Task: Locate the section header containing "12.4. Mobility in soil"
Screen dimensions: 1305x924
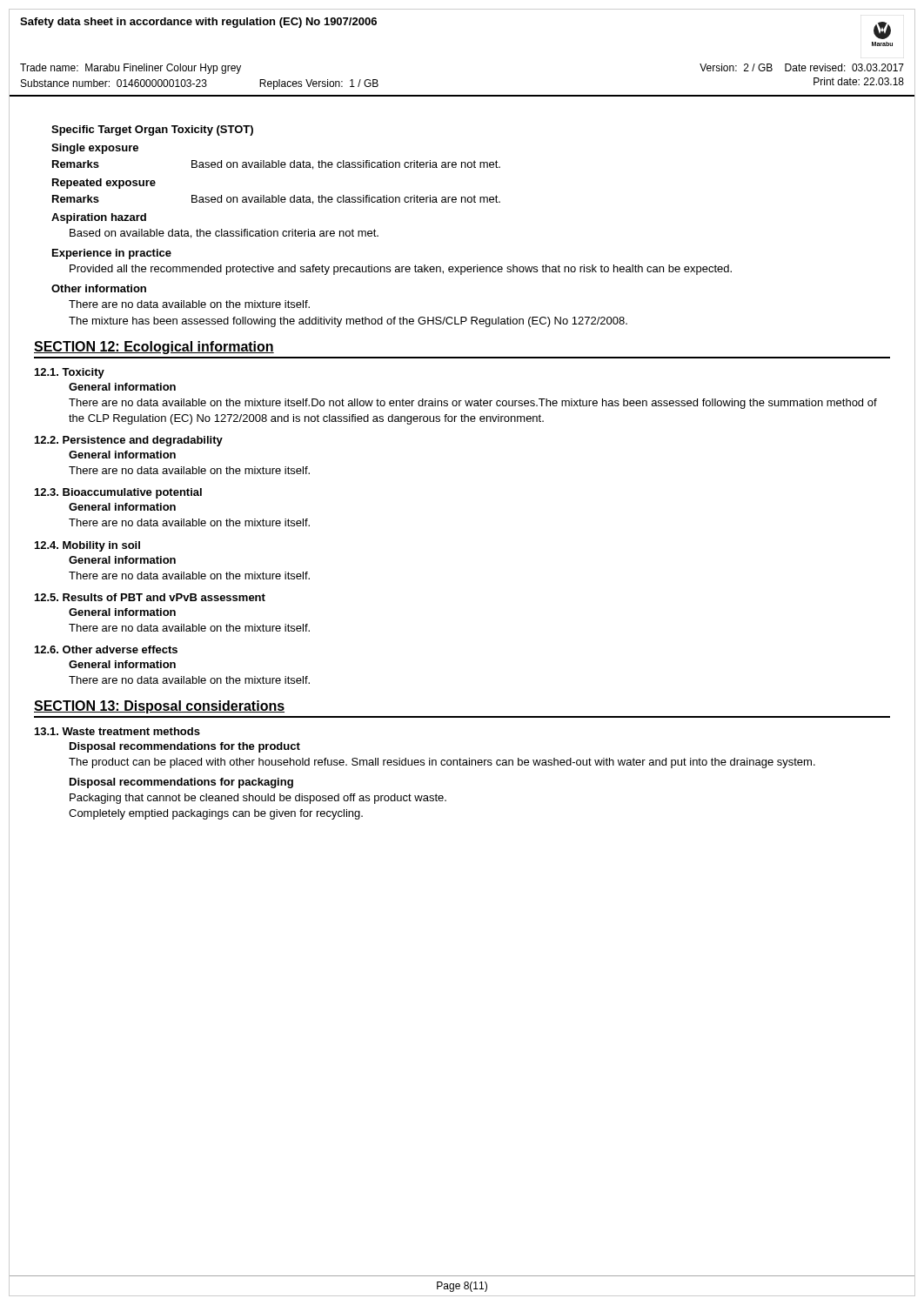Action: [x=87, y=545]
